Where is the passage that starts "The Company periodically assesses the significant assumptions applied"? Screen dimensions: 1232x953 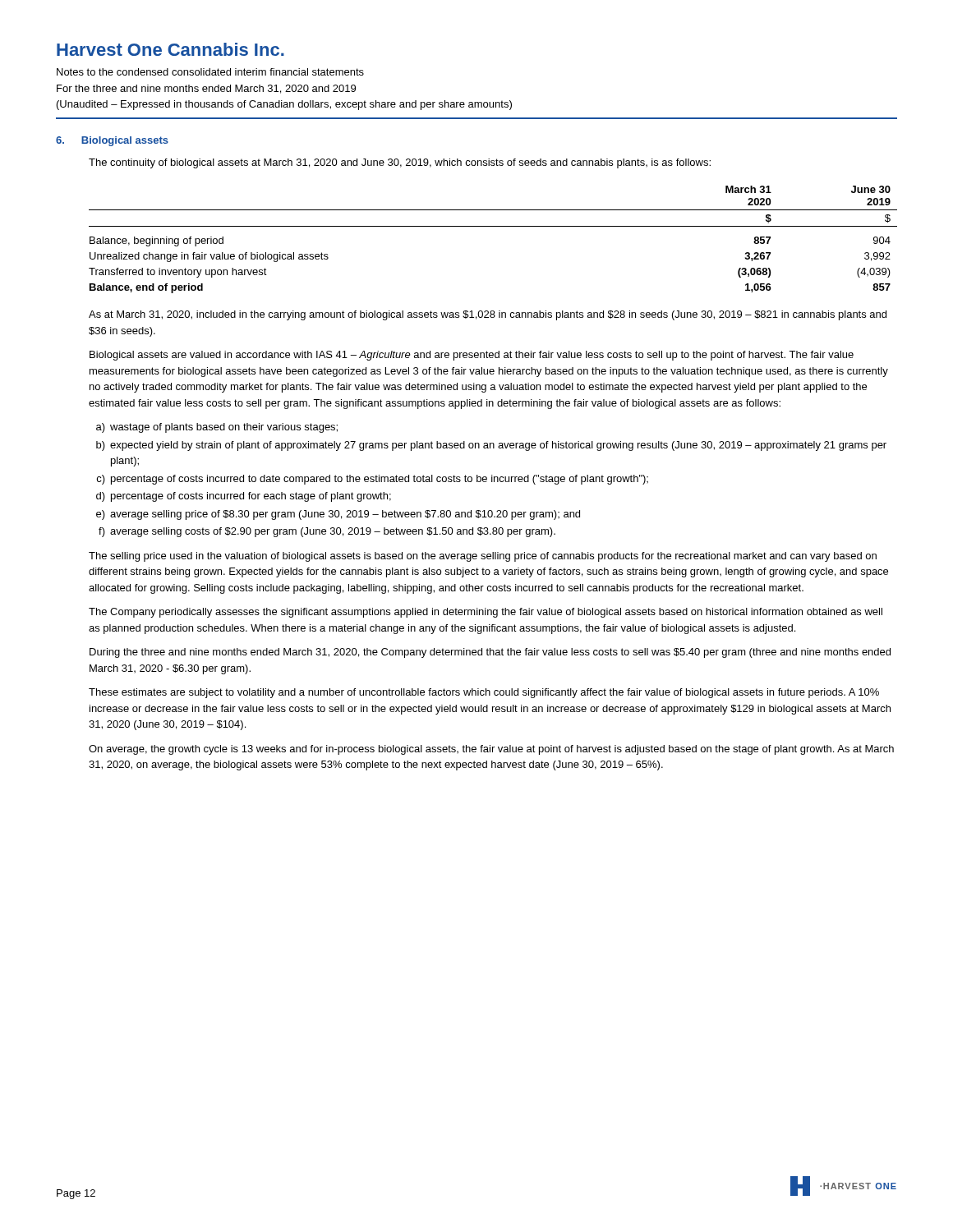(x=486, y=619)
